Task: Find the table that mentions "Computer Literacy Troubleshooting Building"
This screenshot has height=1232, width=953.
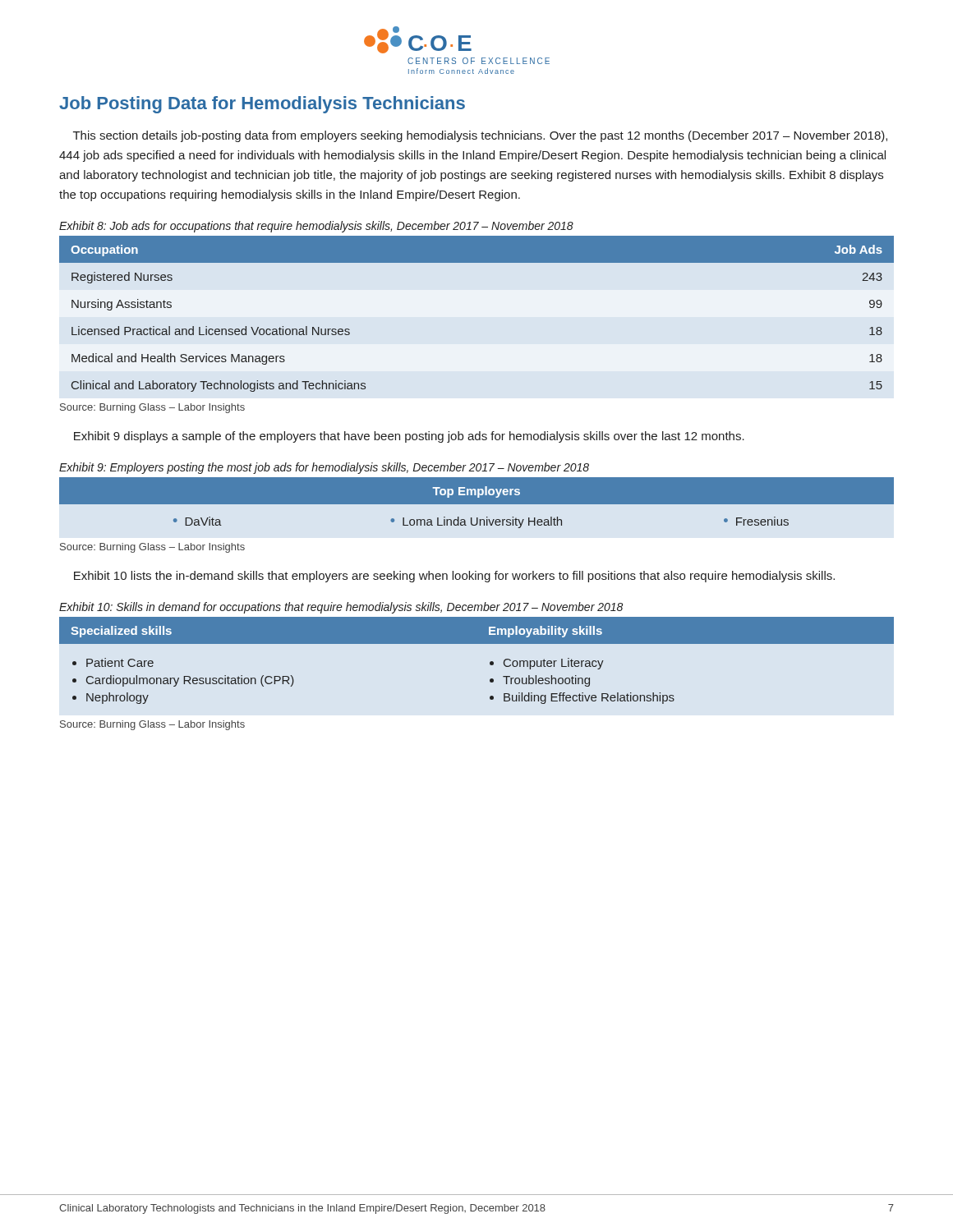Action: (x=476, y=666)
